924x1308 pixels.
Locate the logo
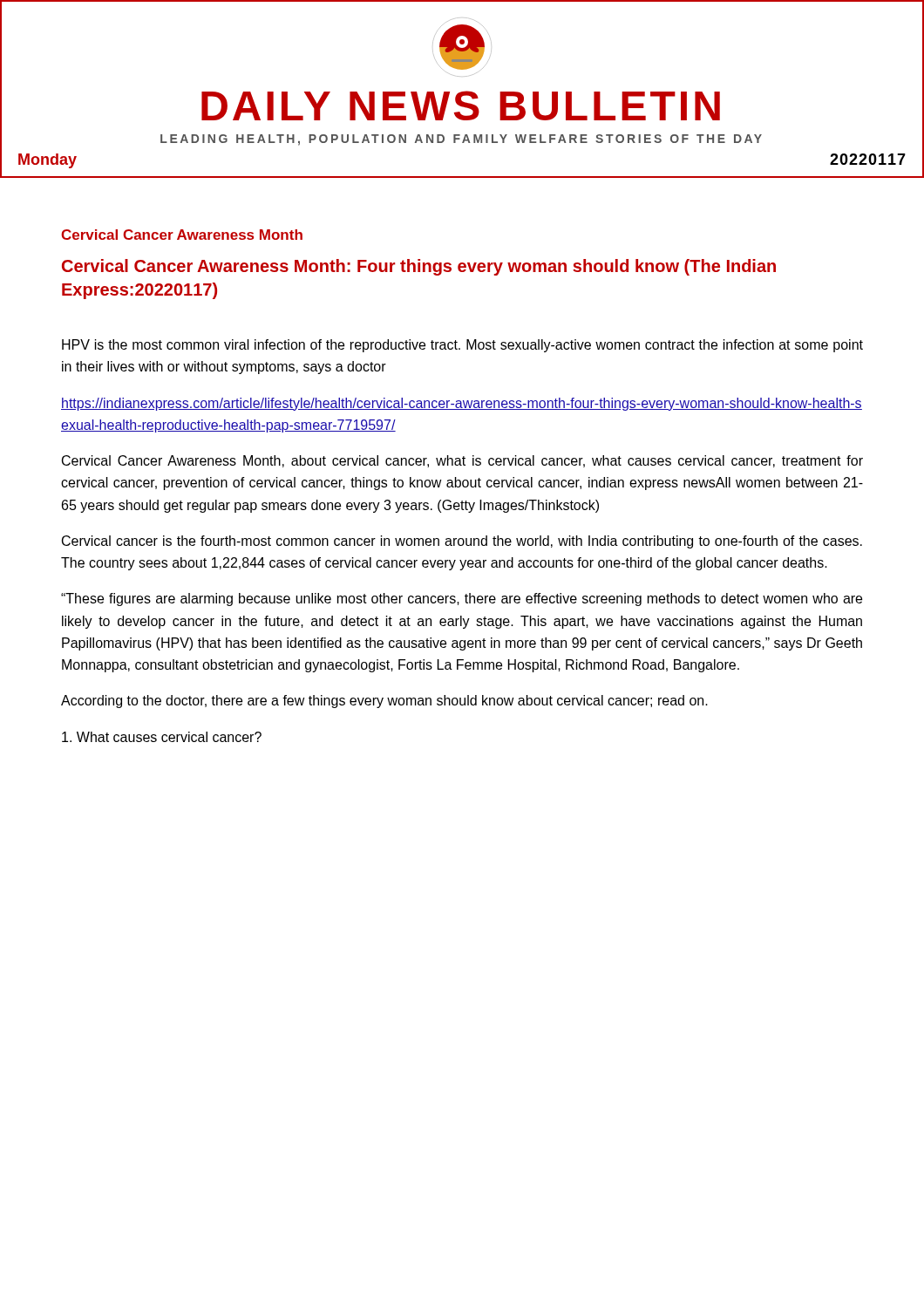point(462,49)
